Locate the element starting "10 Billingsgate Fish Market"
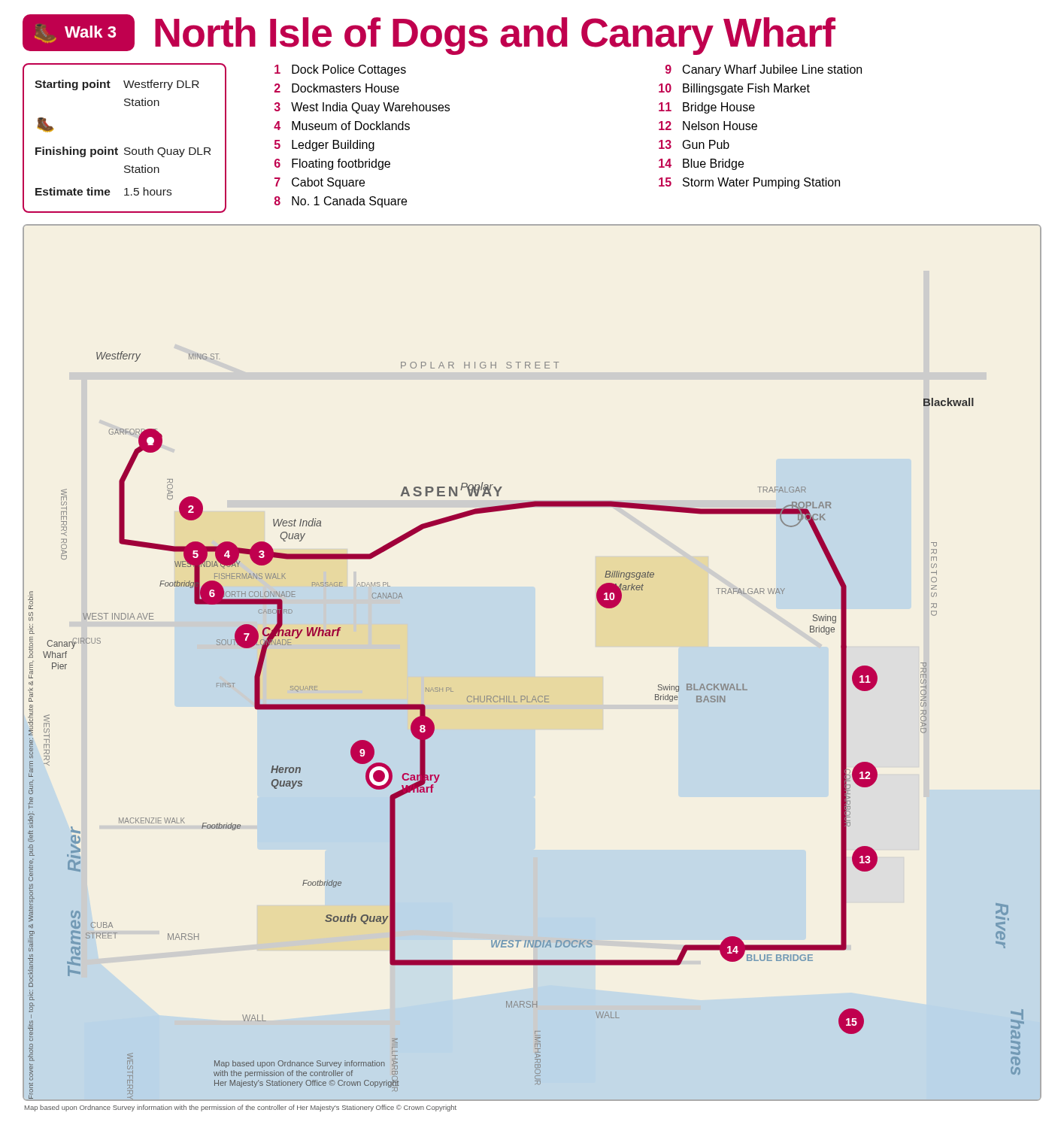Screen dimensions: 1128x1064 [730, 89]
